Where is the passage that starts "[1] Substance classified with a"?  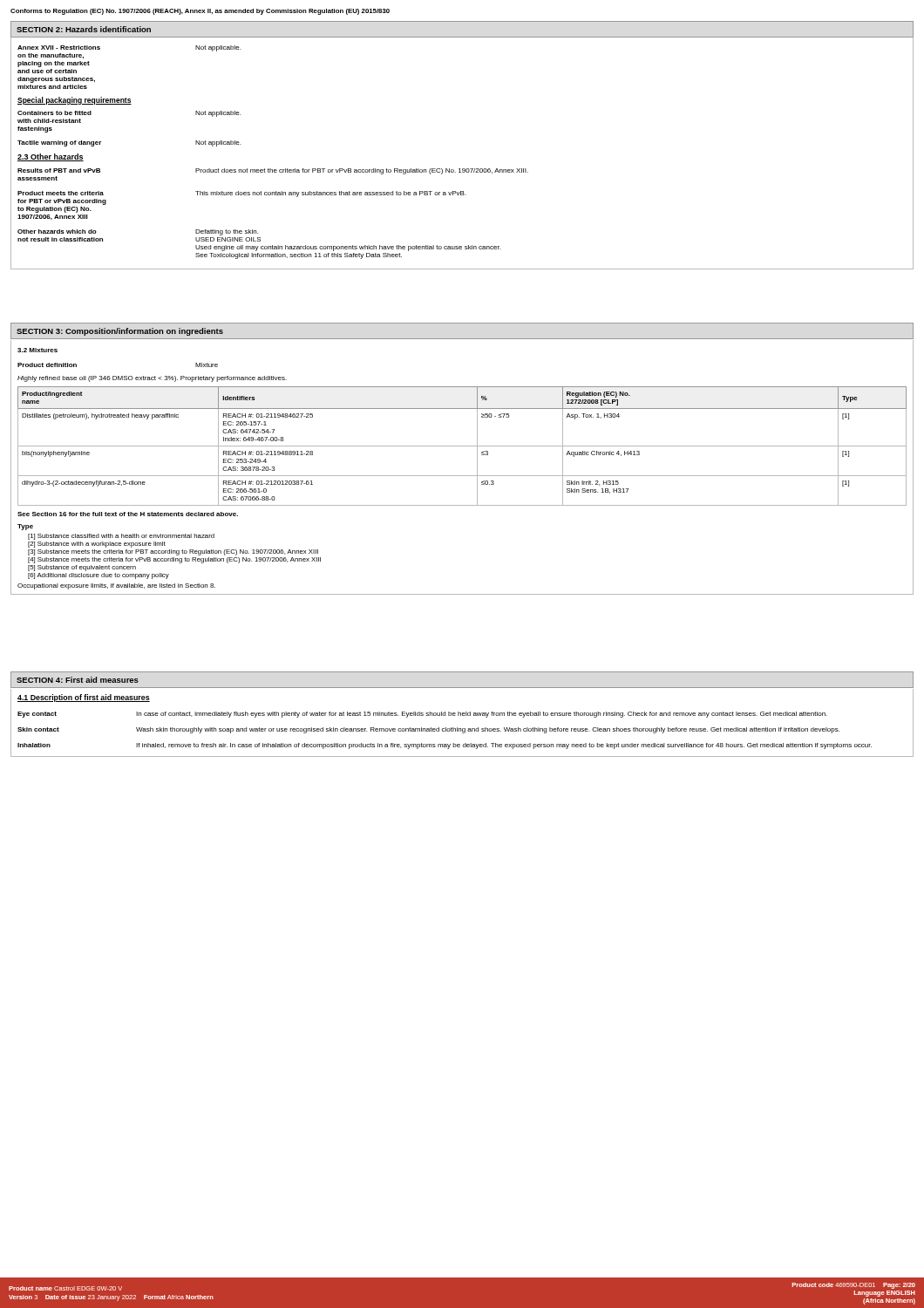[121, 536]
